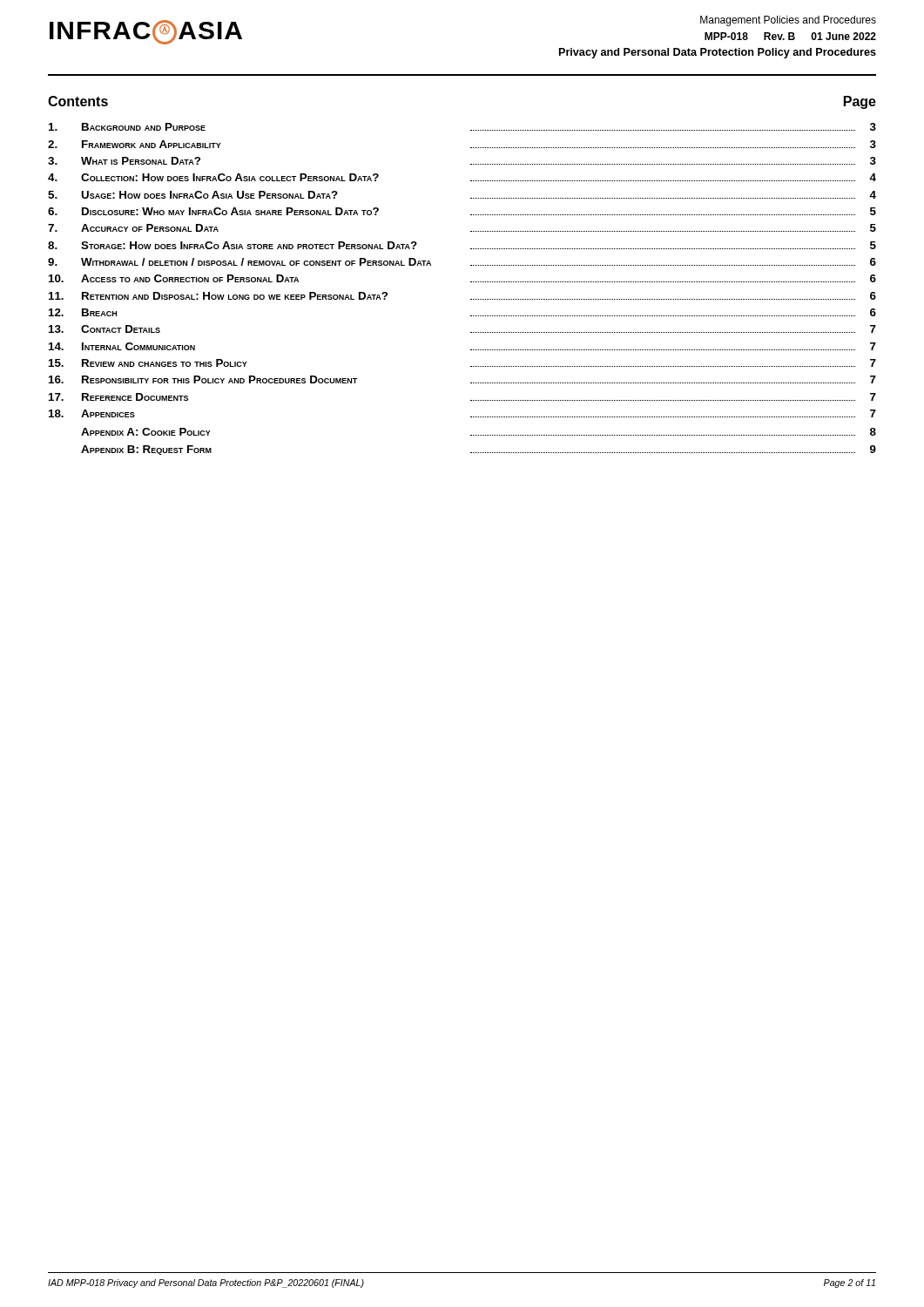The image size is (924, 1307).
Task: Click on the list item that says "5. Usage: How does InfraCo Asia Use"
Action: (462, 193)
